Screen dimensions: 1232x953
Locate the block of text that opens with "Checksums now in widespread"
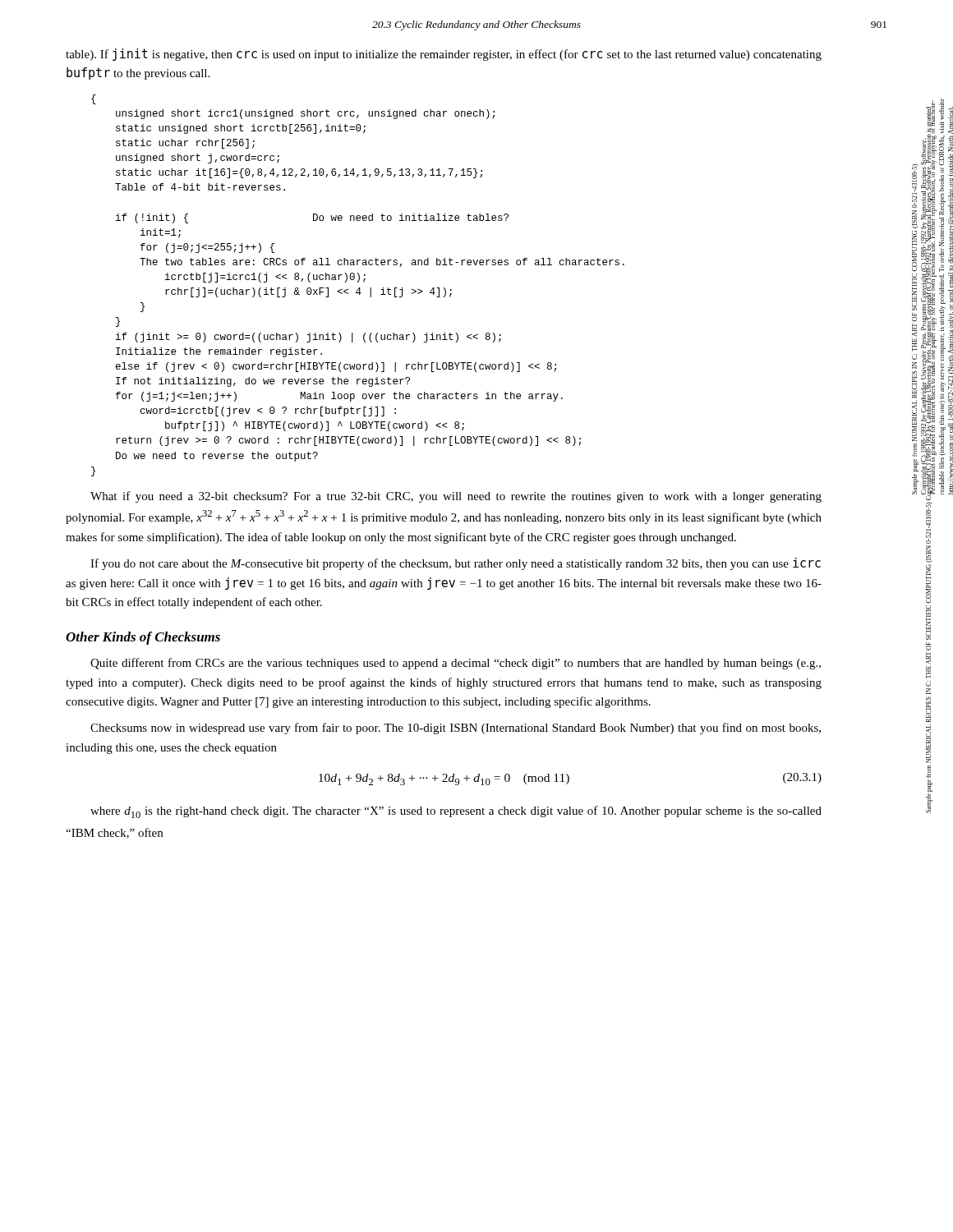pyautogui.click(x=444, y=737)
